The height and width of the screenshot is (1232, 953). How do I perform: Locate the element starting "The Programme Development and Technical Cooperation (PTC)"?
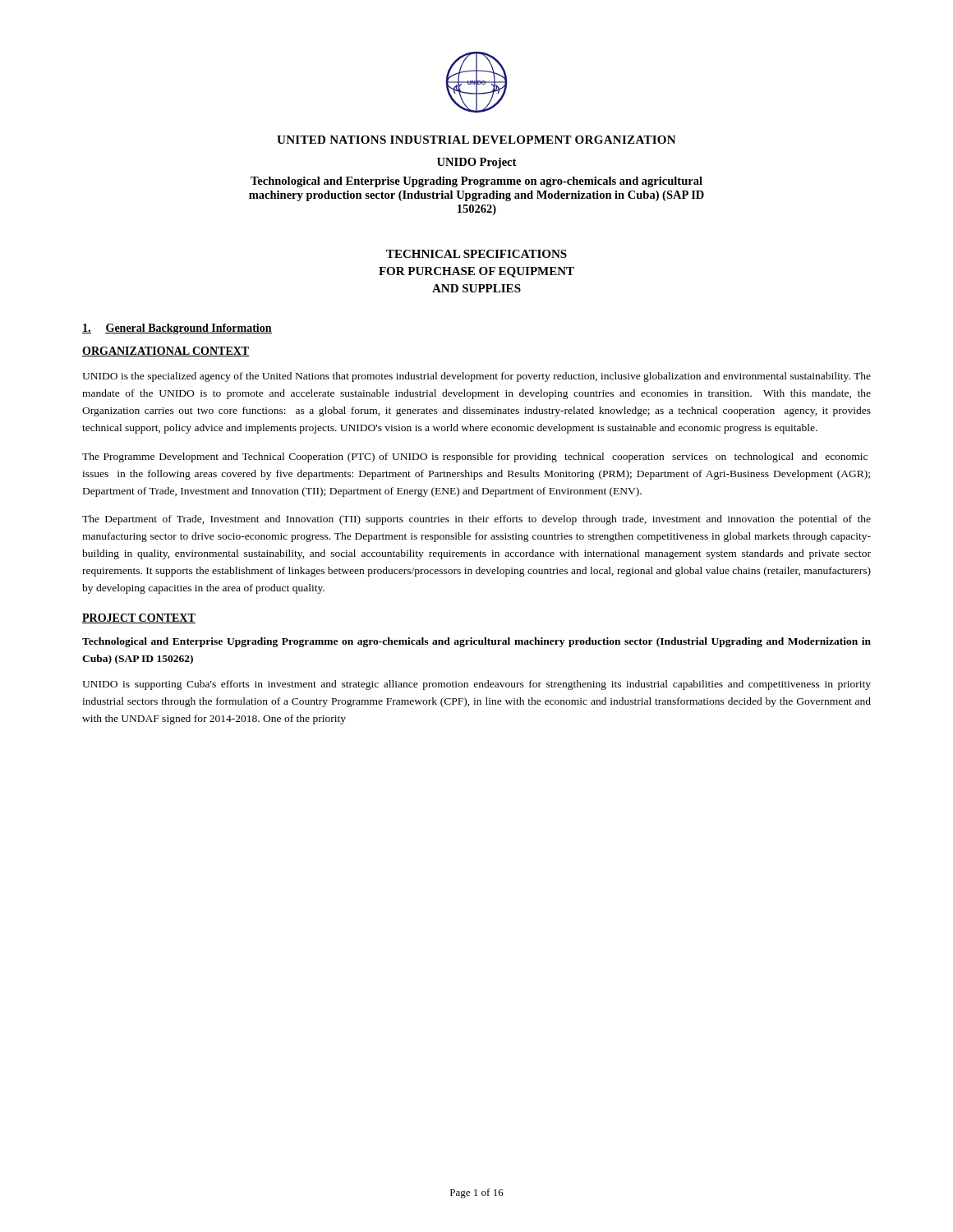[476, 473]
